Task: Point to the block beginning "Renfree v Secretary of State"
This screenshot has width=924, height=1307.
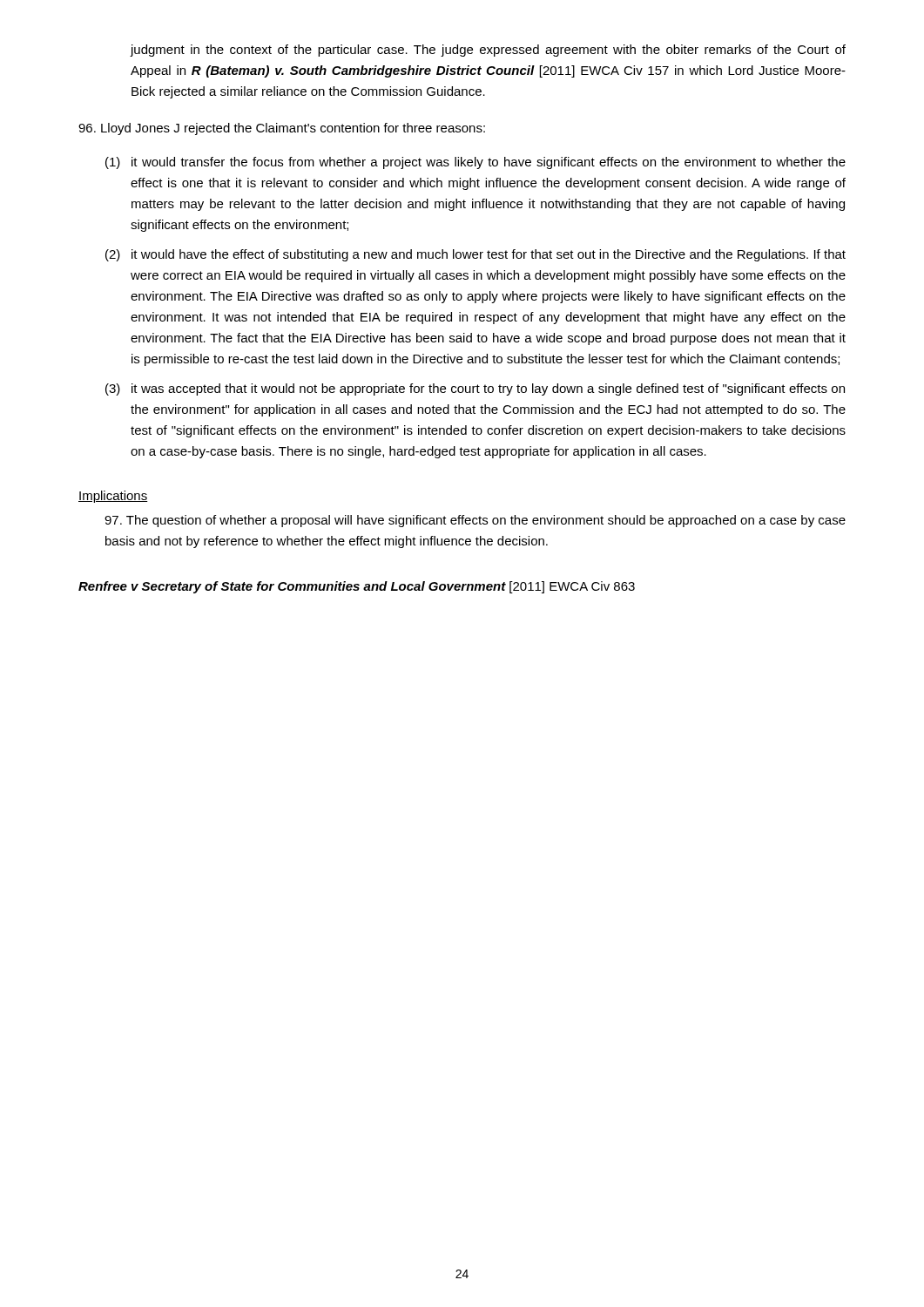Action: [462, 586]
